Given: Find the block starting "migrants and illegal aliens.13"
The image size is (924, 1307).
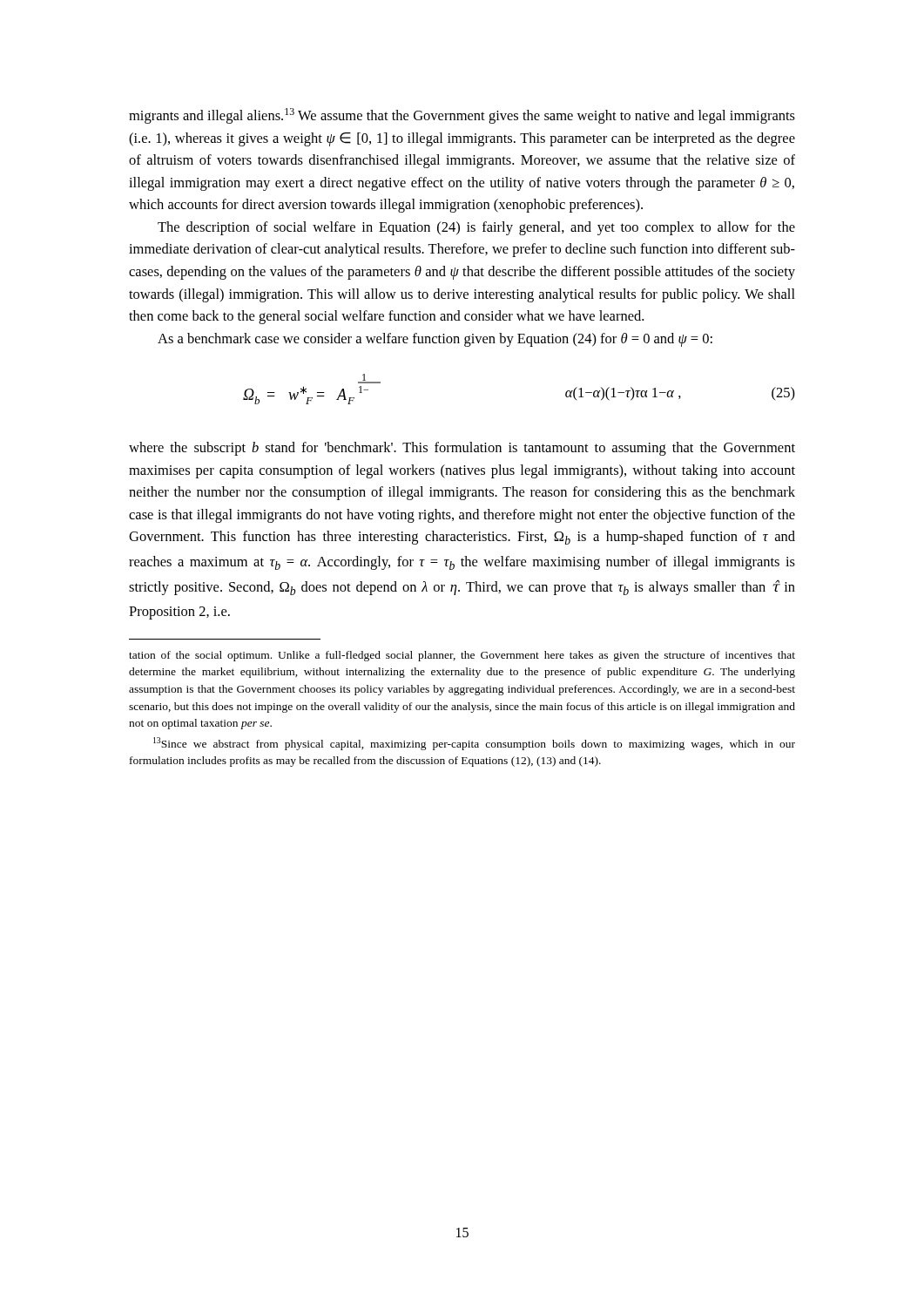Looking at the screenshot, I should [462, 160].
